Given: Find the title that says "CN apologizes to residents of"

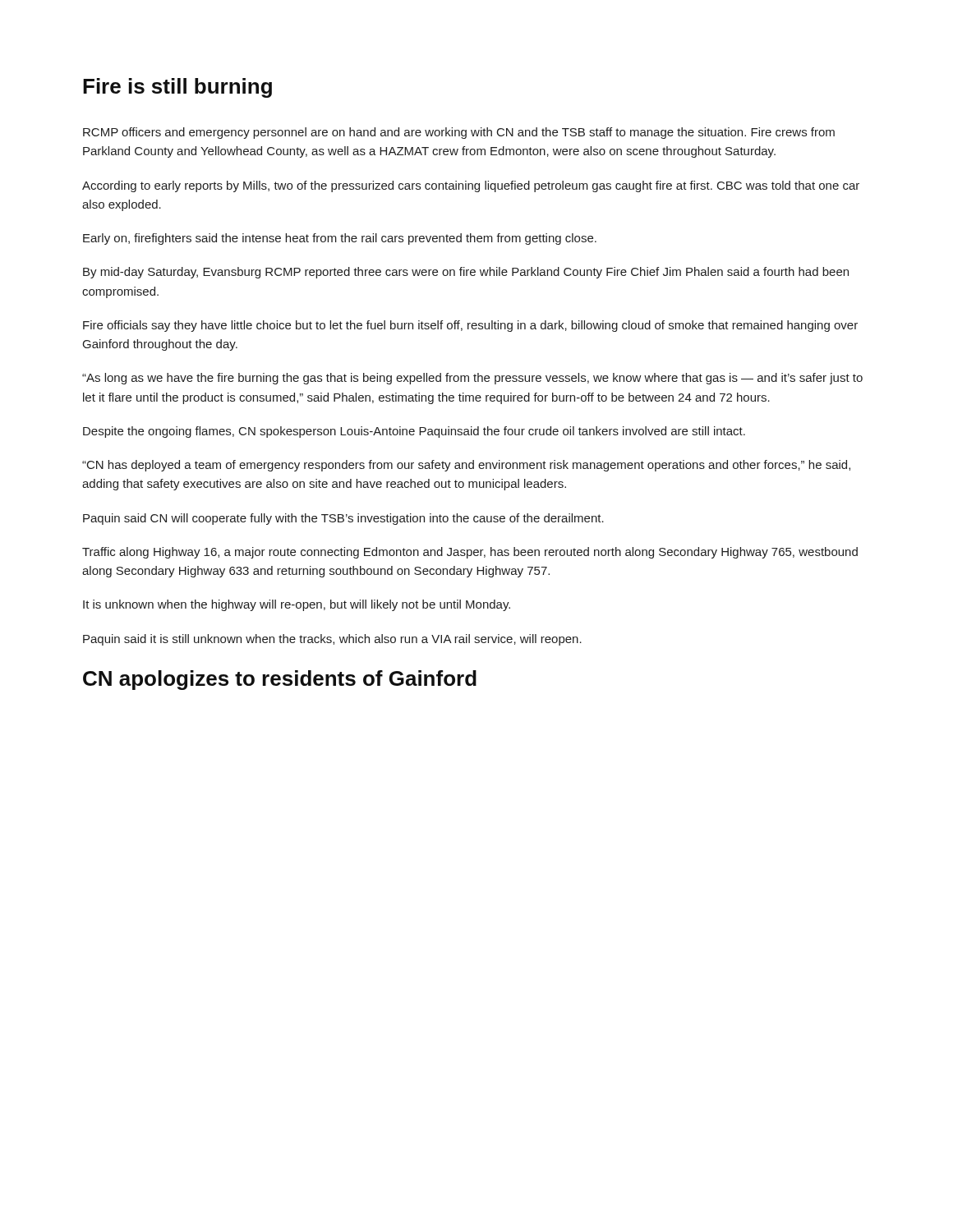Looking at the screenshot, I should point(280,679).
